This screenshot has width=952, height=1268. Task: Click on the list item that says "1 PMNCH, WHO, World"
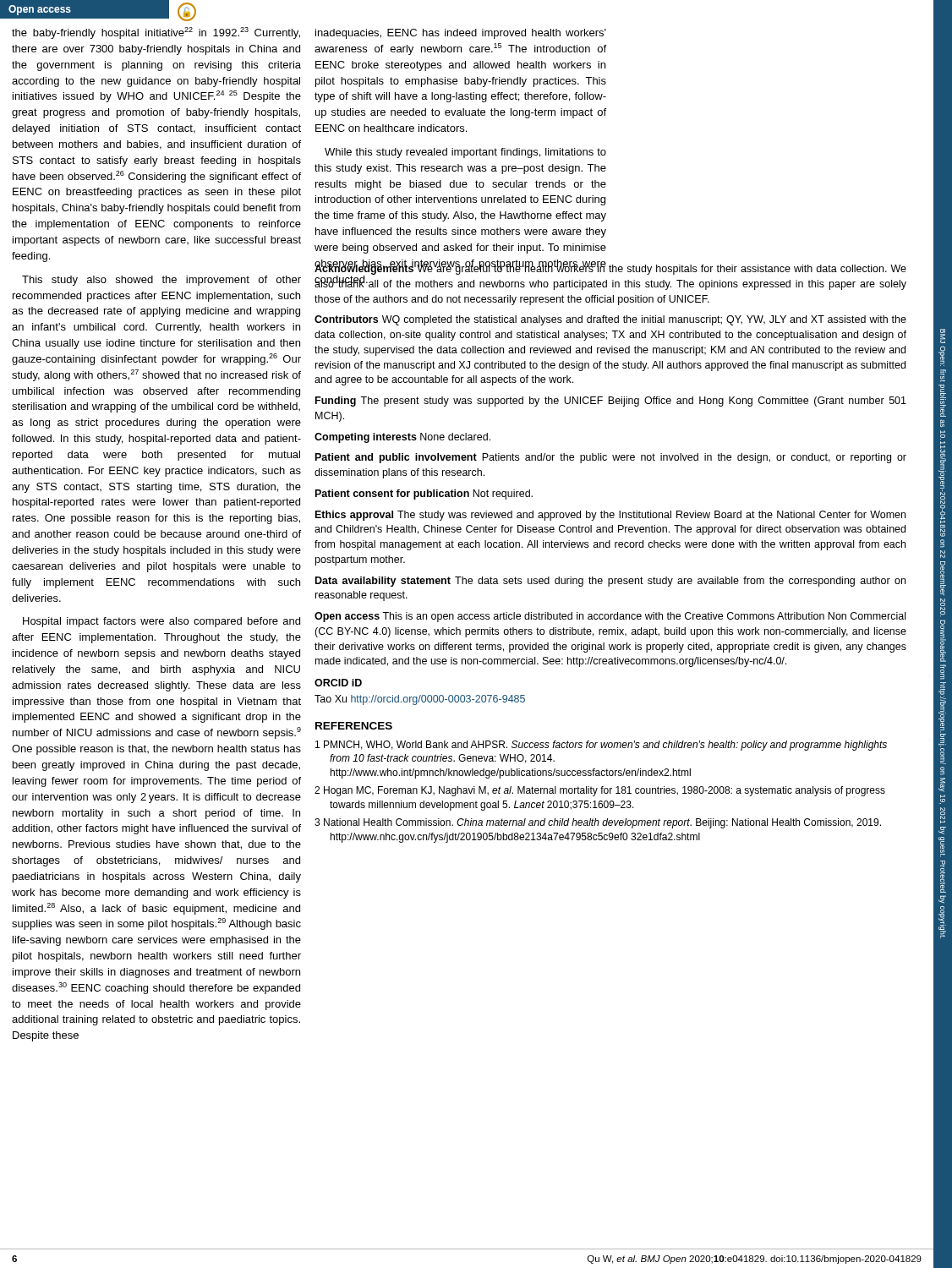tap(601, 758)
